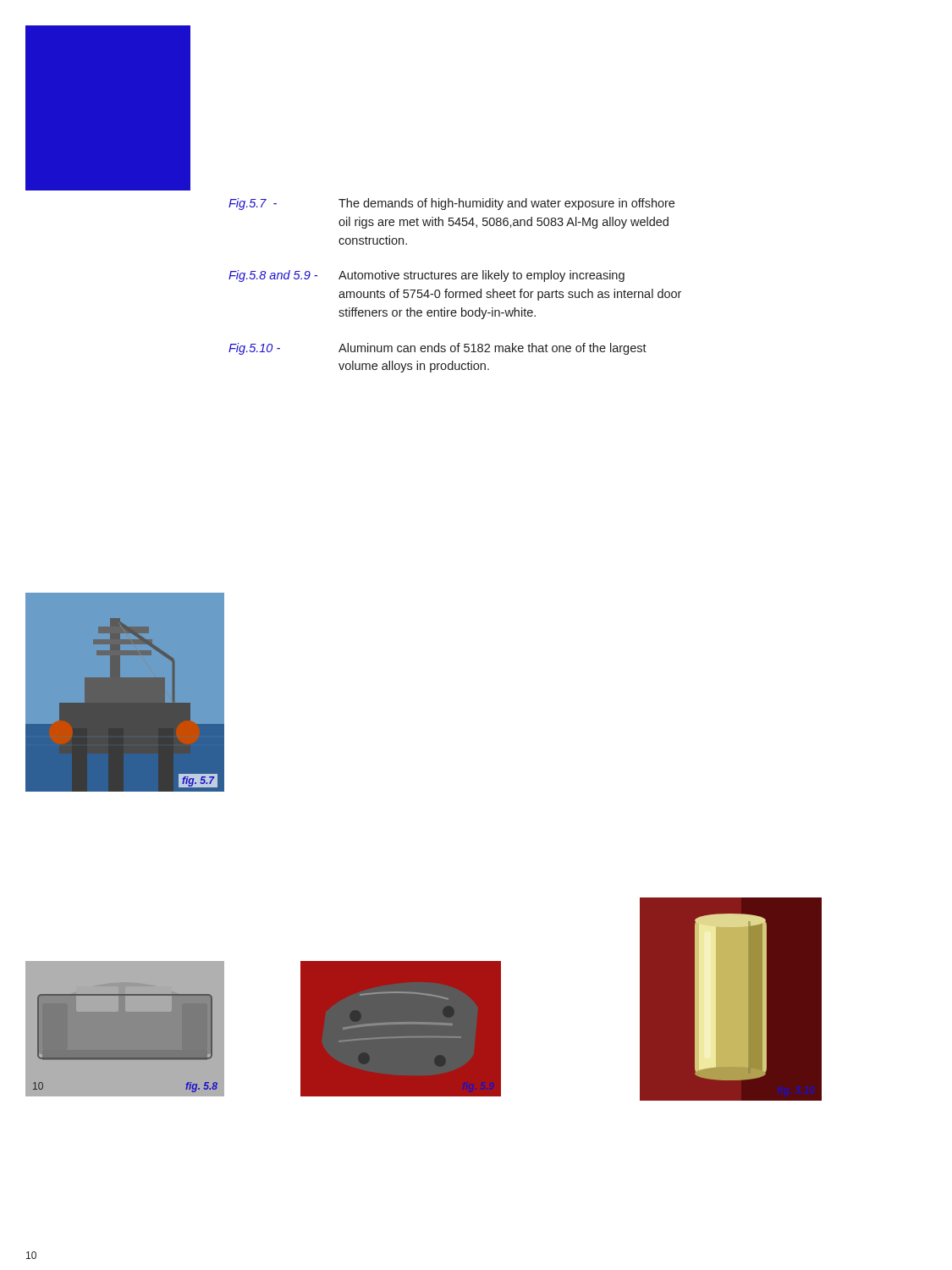Image resolution: width=952 pixels, height=1270 pixels.
Task: Point to the caption beginning "Fig.5.7 - The demands of"
Action: [x=452, y=222]
